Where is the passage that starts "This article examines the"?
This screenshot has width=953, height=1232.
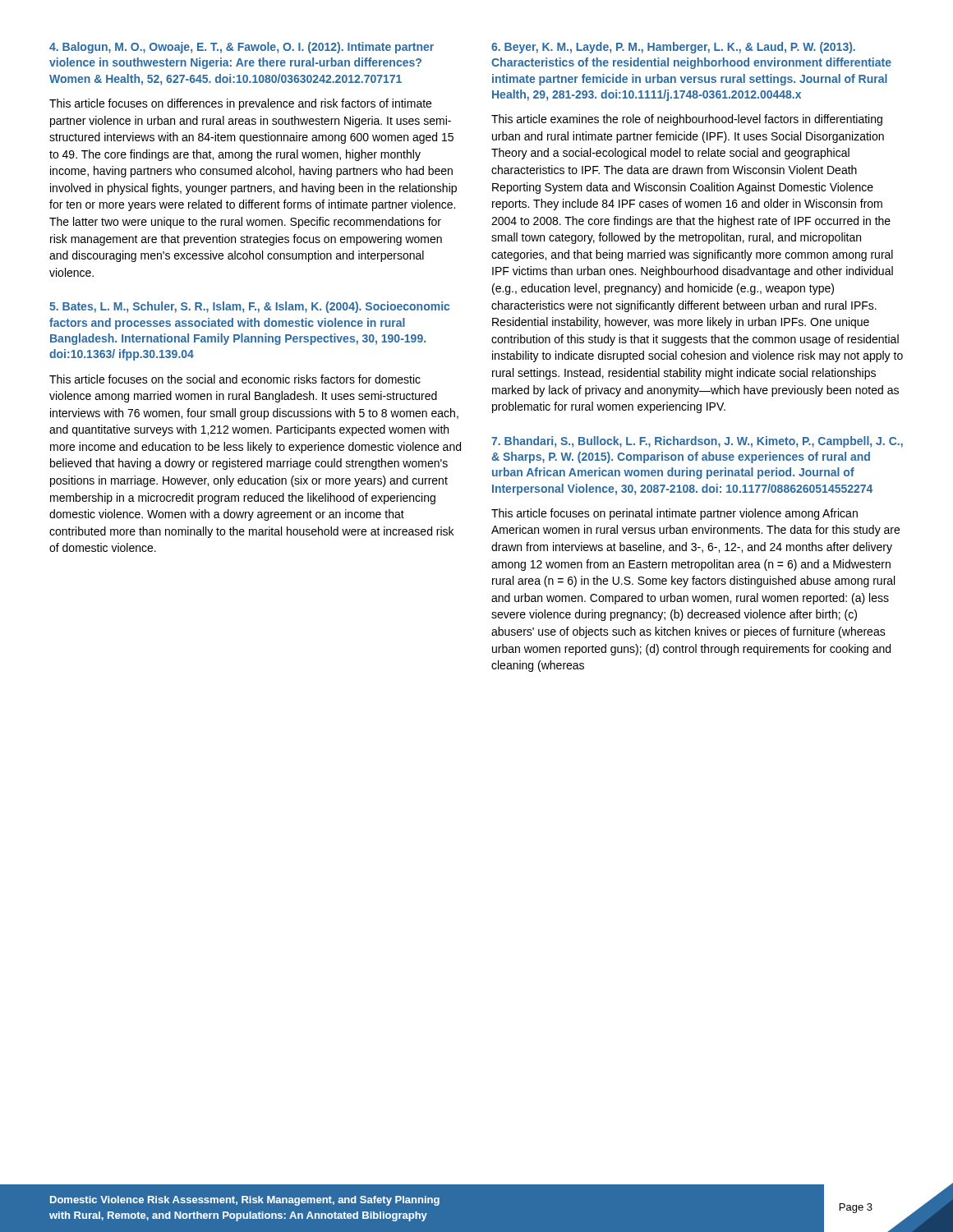[698, 263]
